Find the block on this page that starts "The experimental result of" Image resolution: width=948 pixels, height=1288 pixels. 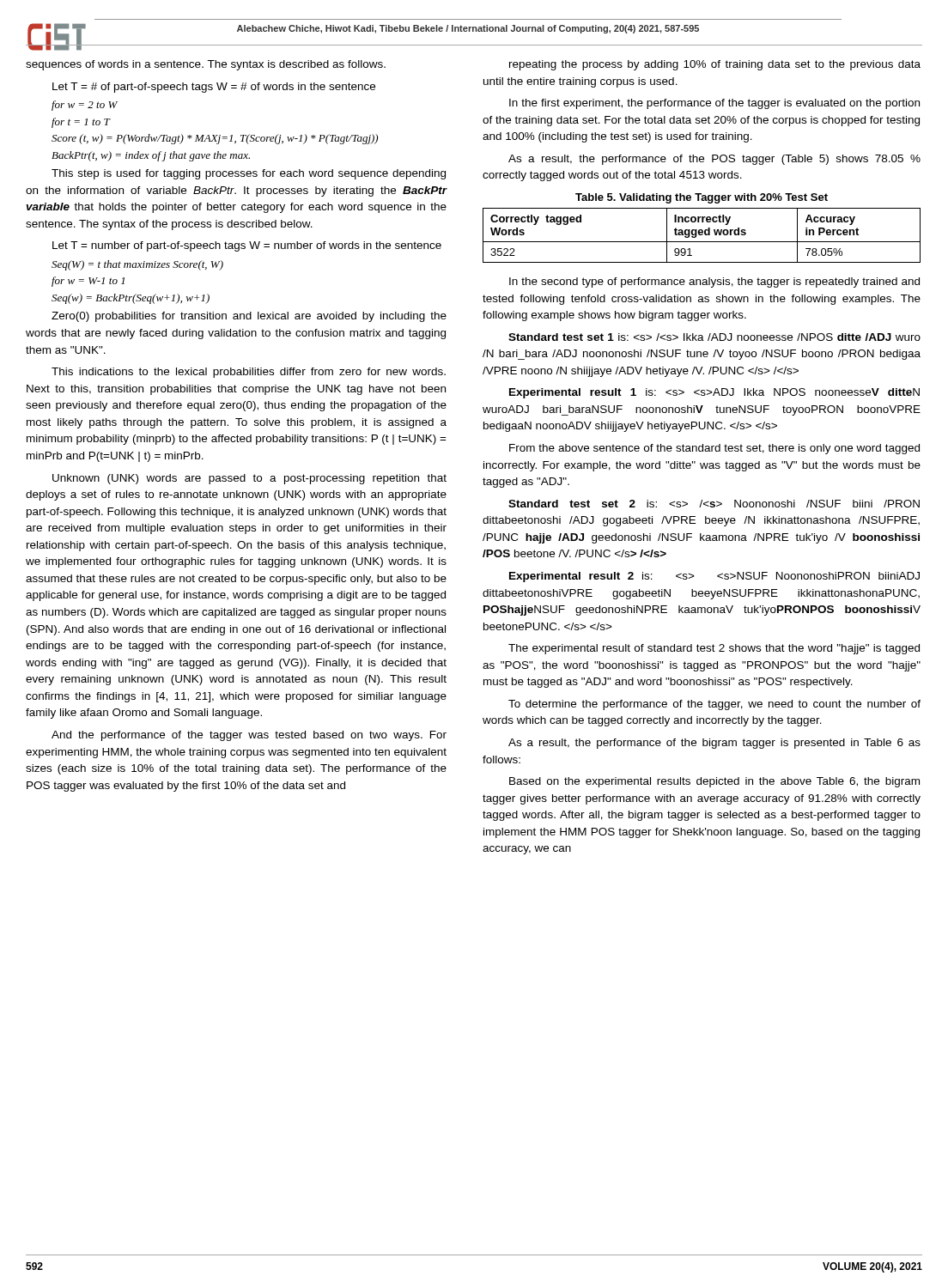click(702, 665)
